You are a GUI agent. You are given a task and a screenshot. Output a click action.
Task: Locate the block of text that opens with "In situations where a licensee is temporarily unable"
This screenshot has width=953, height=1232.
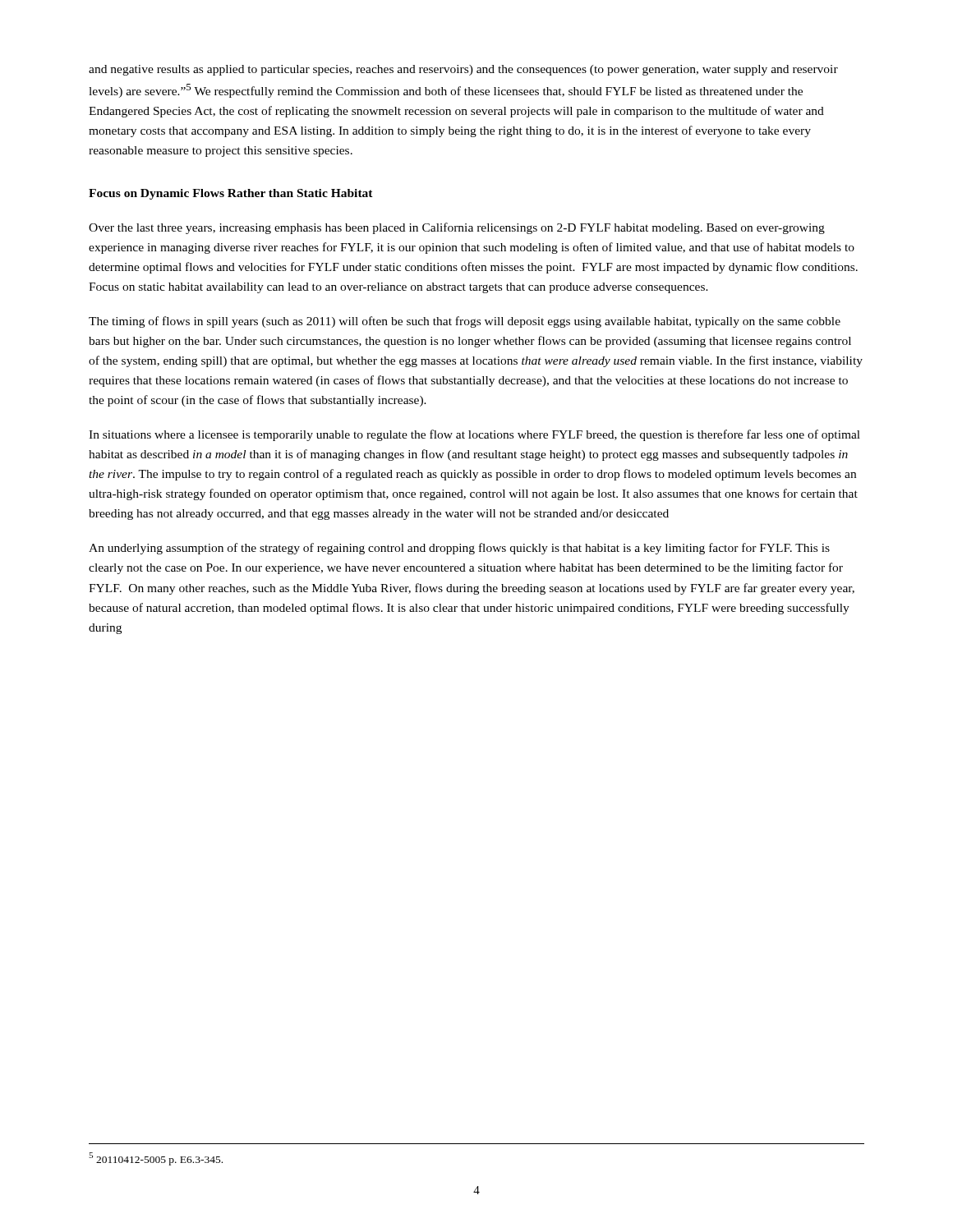[474, 474]
